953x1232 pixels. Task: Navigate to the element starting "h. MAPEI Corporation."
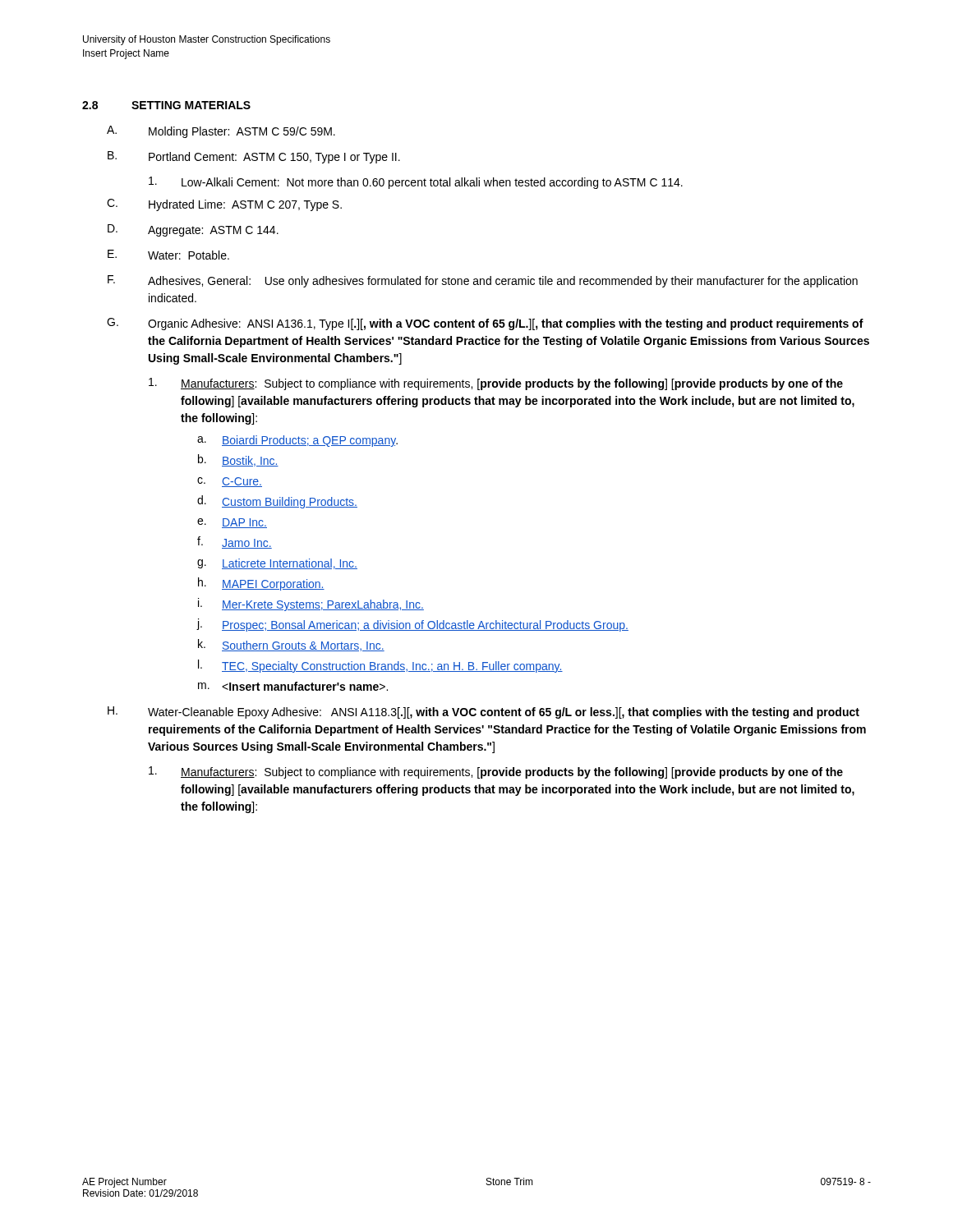coord(261,584)
